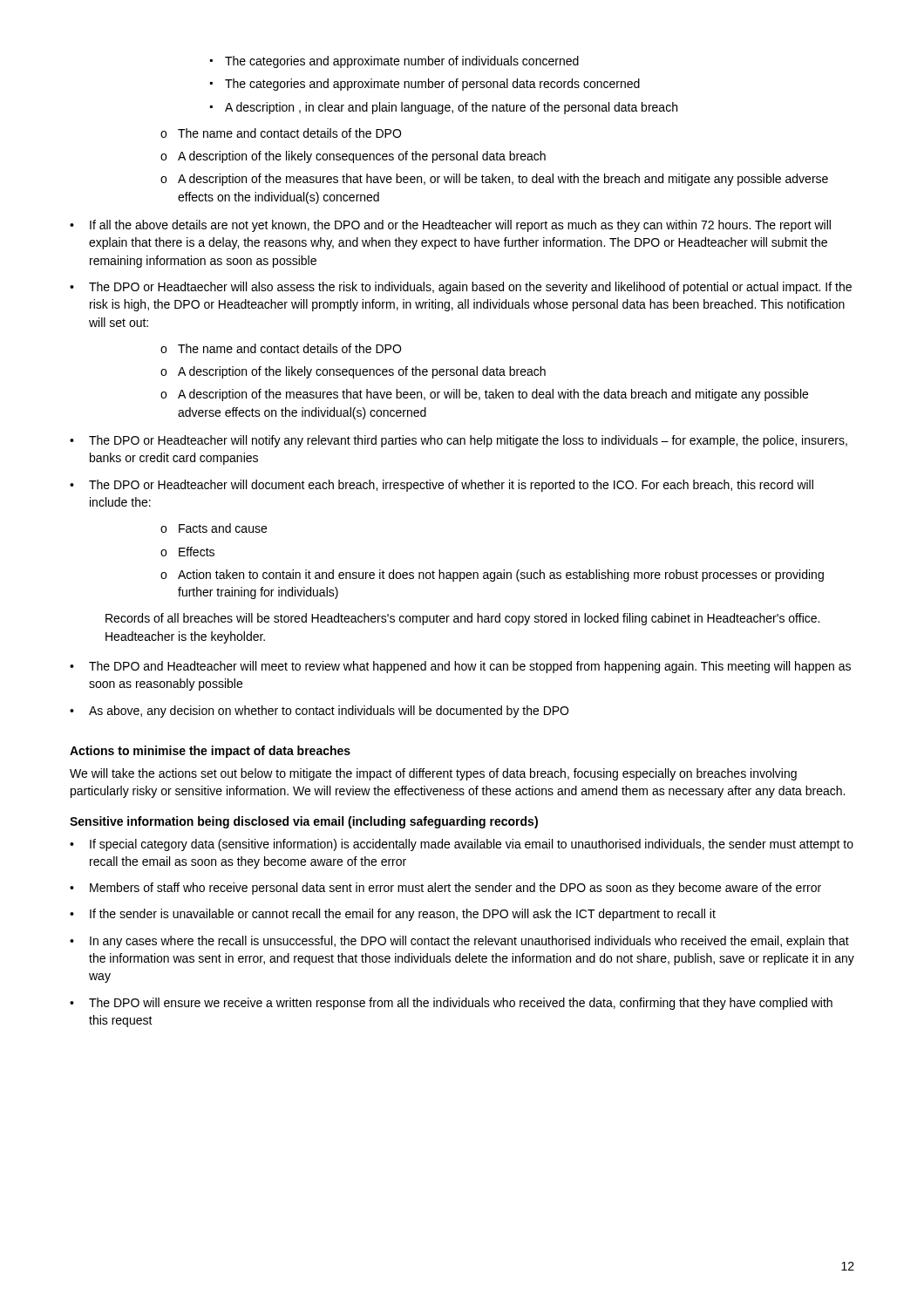Click on the element starting "In any cases where the recall is unsuccessful,"
The width and height of the screenshot is (924, 1308).
462,959
